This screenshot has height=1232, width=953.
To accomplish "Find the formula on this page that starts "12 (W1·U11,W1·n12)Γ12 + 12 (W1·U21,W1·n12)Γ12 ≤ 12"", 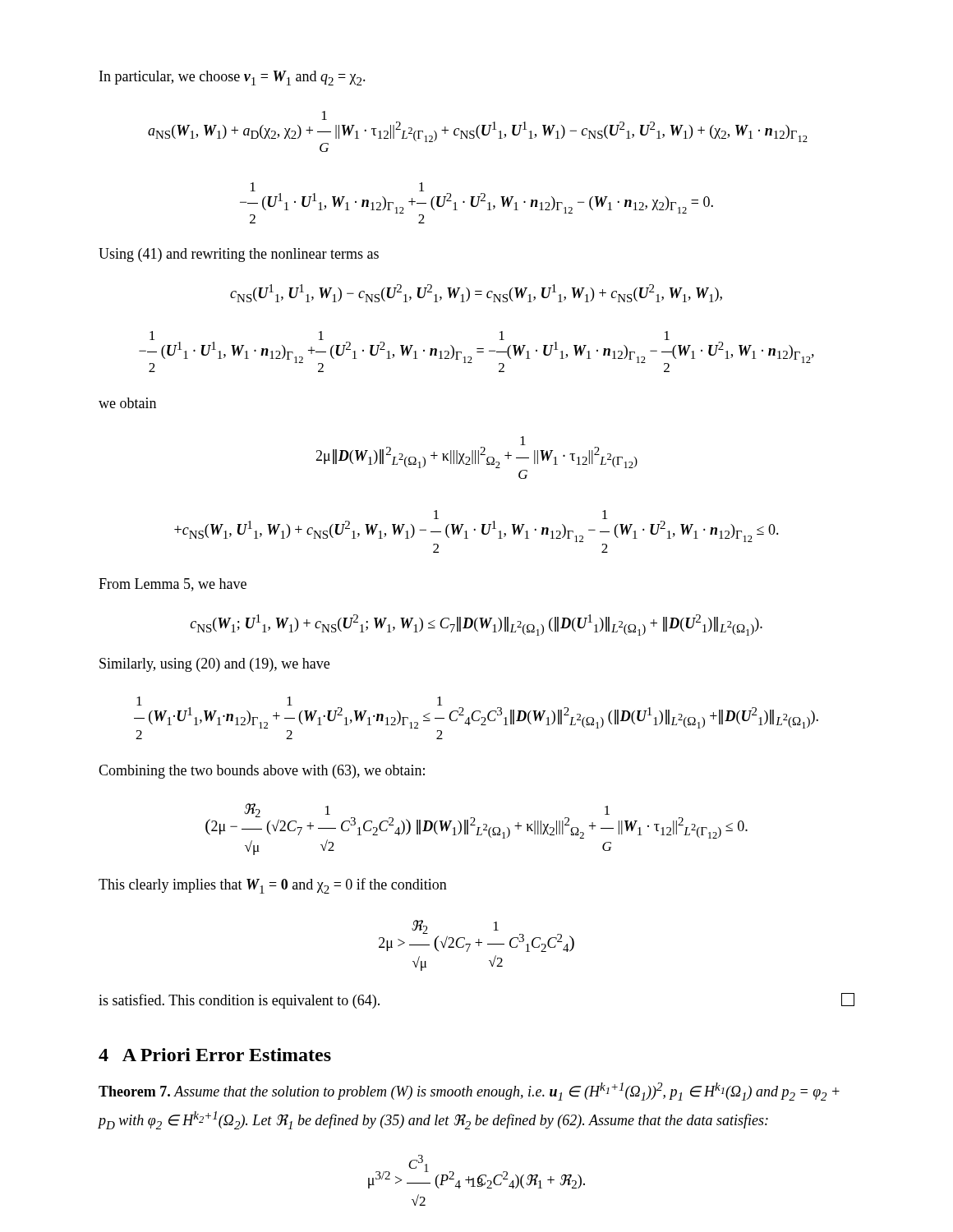I will pos(476,718).
